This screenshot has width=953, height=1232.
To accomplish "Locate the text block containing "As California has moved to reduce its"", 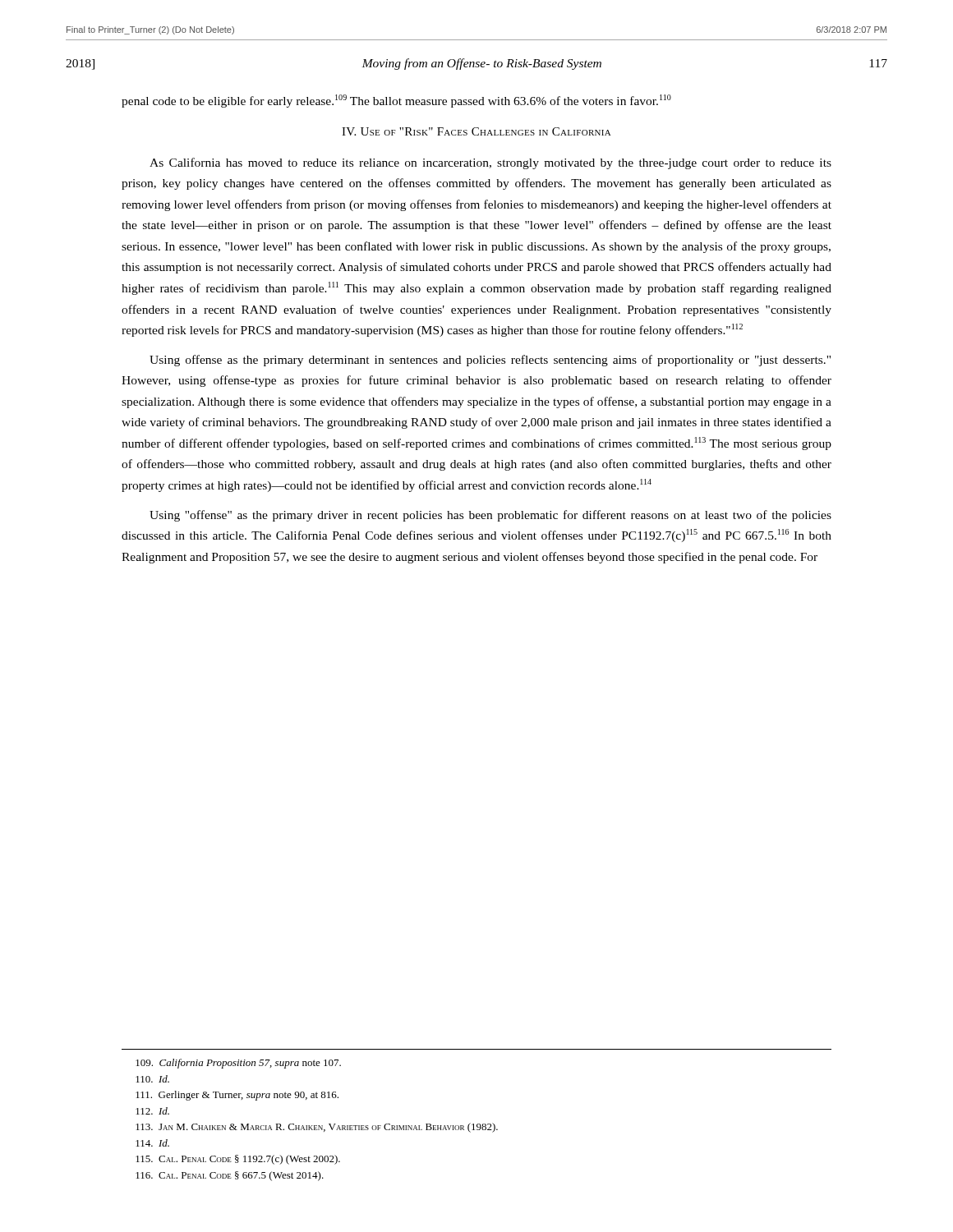I will tap(476, 246).
